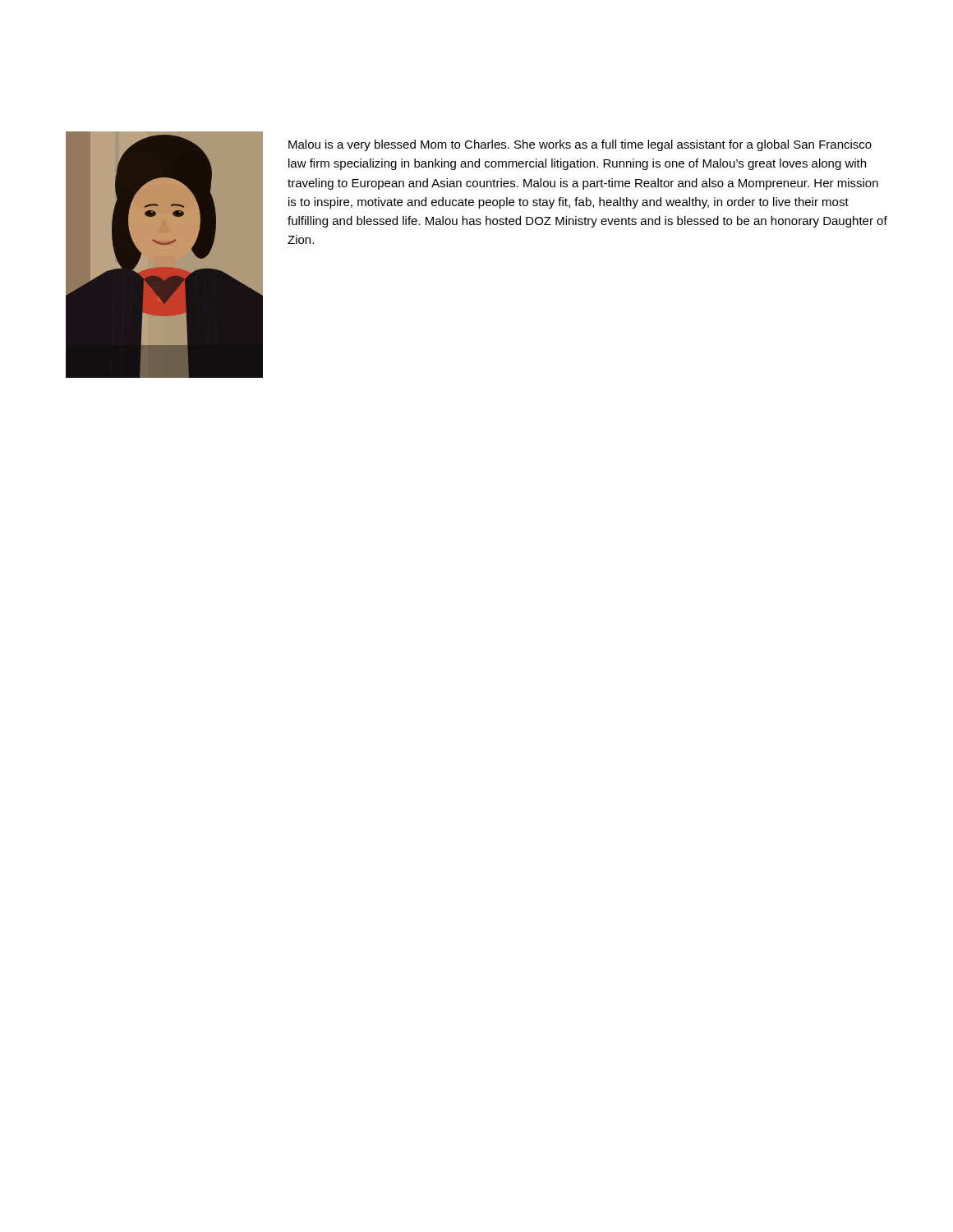
Task: Find the photo
Action: [x=164, y=256]
